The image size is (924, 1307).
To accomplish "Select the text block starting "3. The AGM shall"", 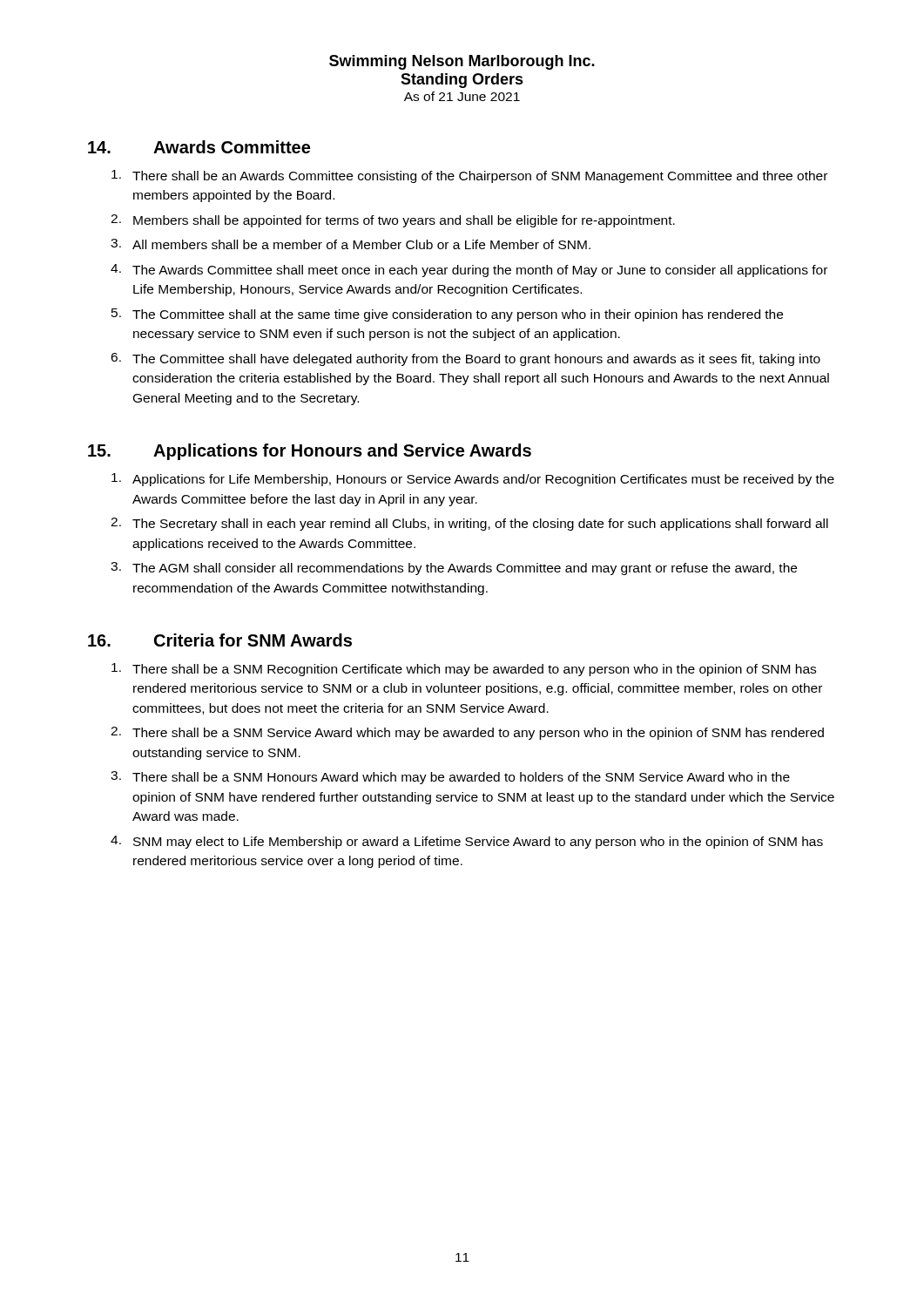I will coord(462,578).
